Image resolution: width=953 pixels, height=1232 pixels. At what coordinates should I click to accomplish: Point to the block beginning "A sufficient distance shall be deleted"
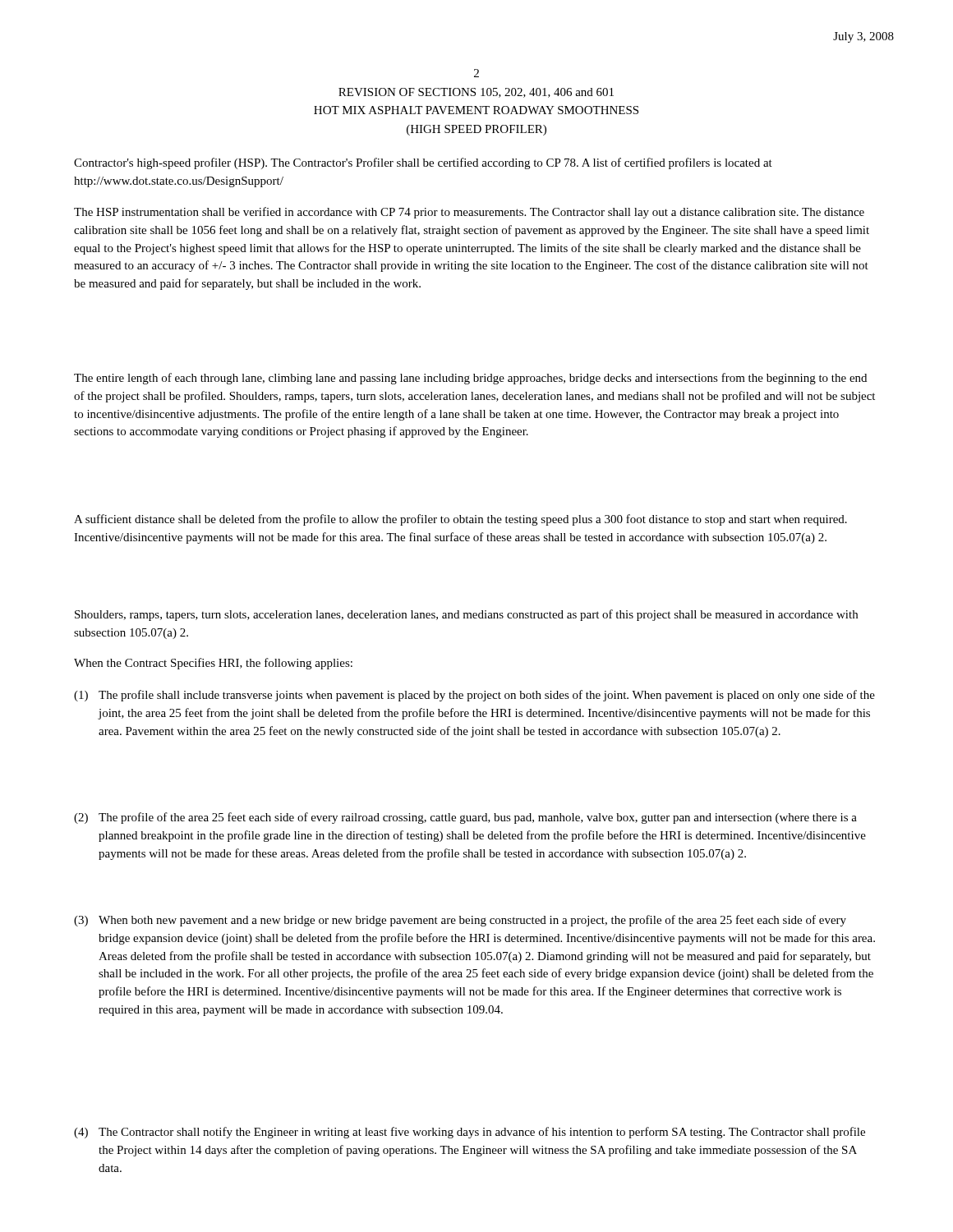pyautogui.click(x=461, y=528)
